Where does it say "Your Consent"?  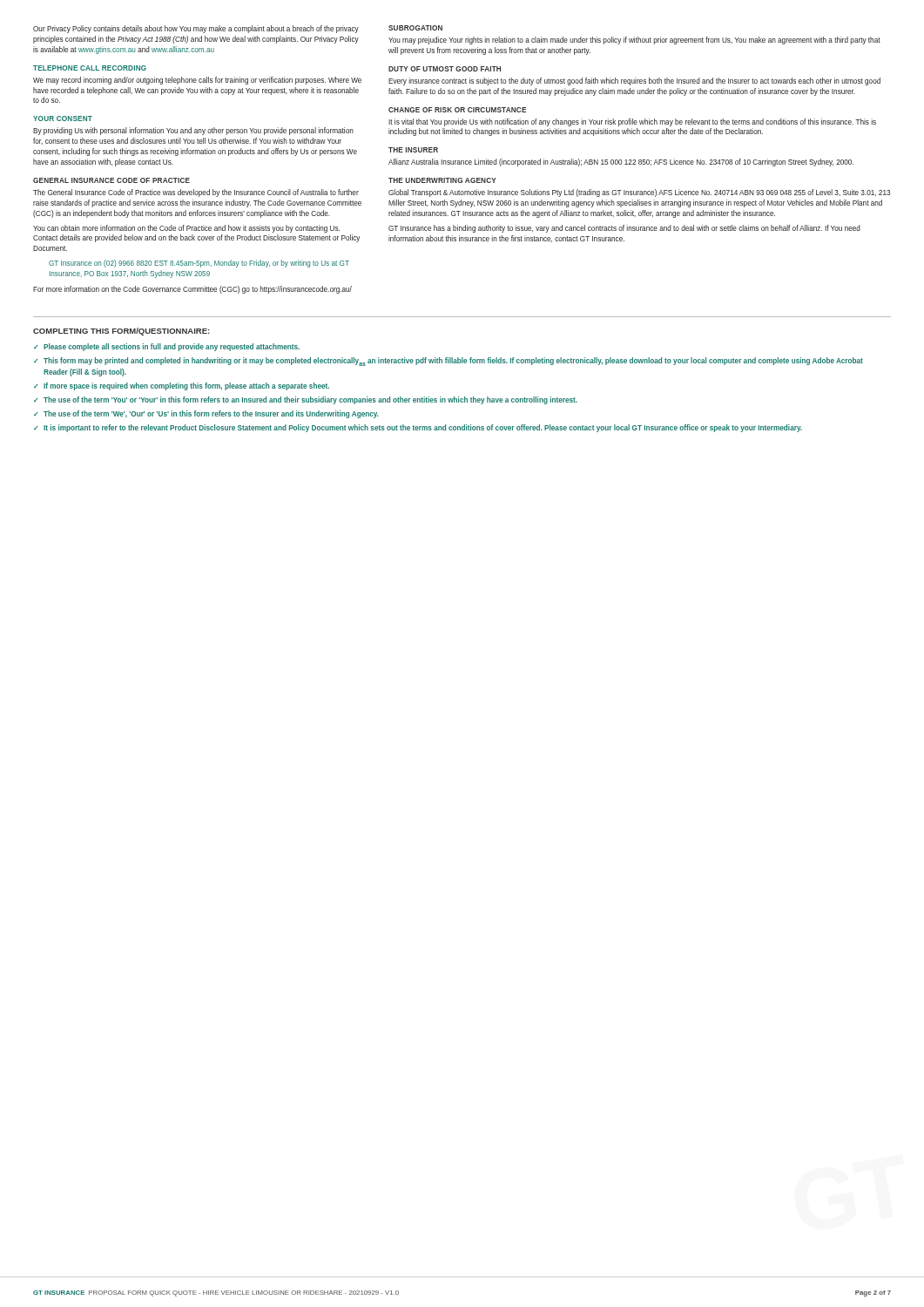pyautogui.click(x=63, y=119)
